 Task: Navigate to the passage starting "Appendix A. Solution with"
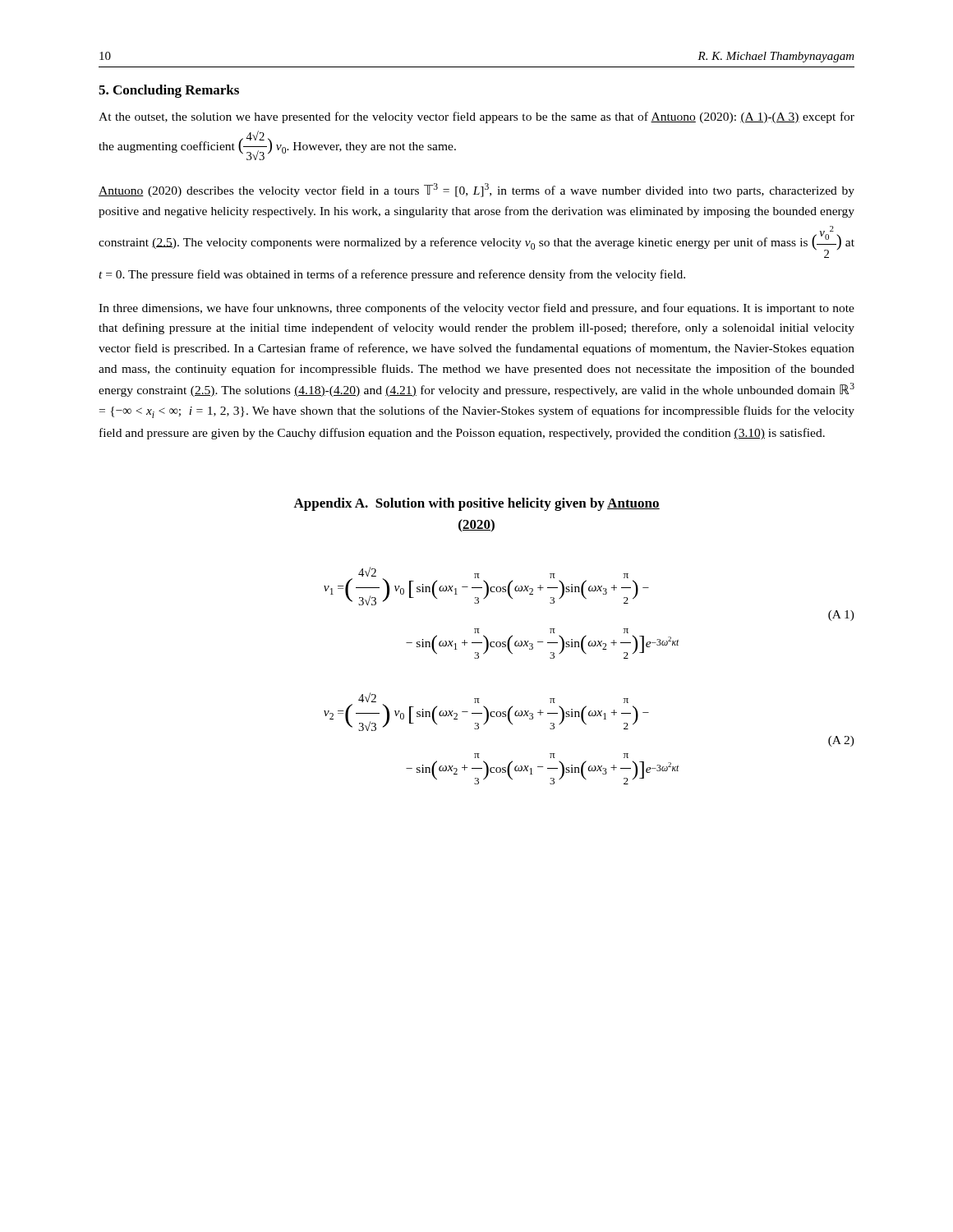pyautogui.click(x=476, y=514)
